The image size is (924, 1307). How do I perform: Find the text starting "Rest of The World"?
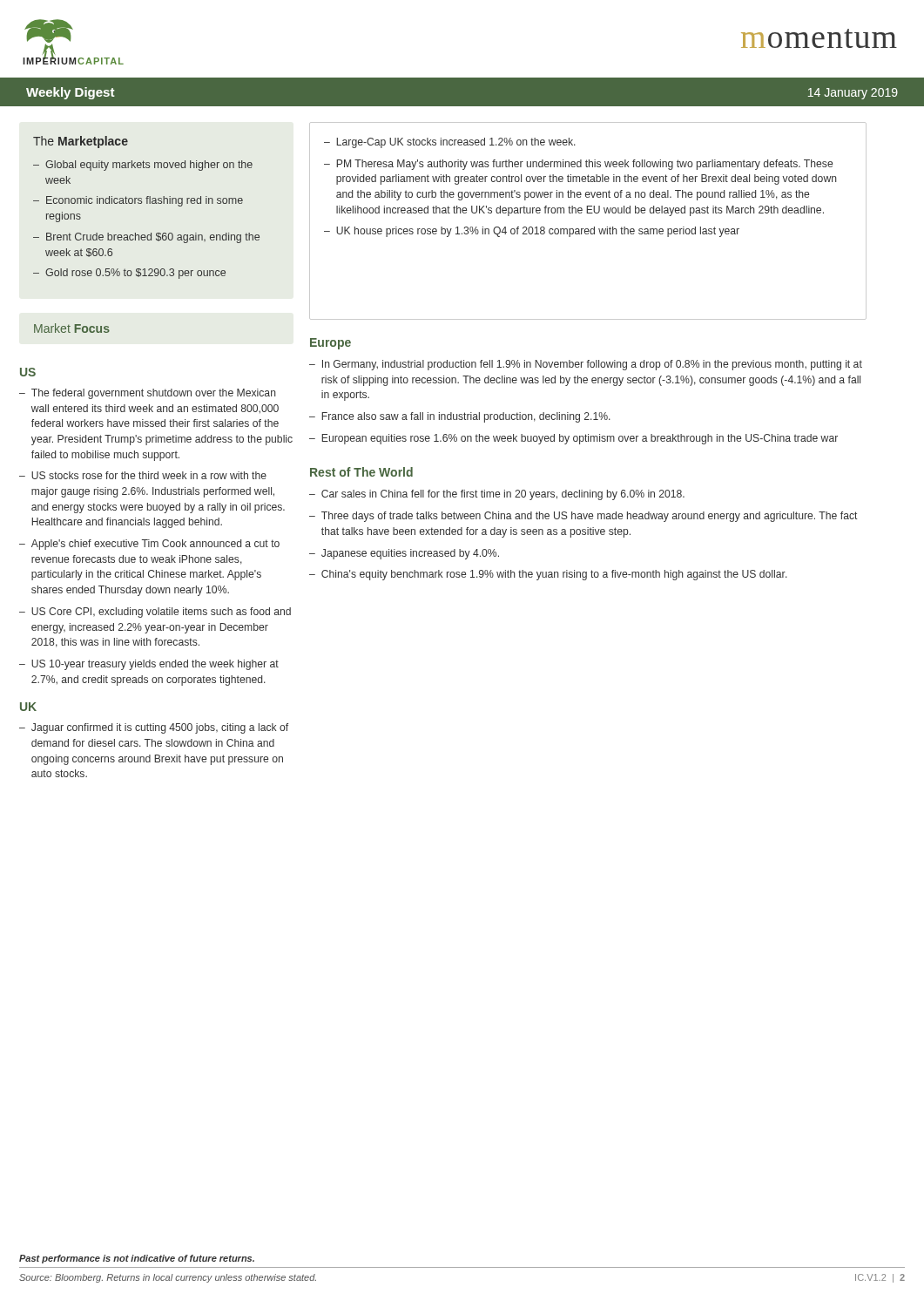361,473
